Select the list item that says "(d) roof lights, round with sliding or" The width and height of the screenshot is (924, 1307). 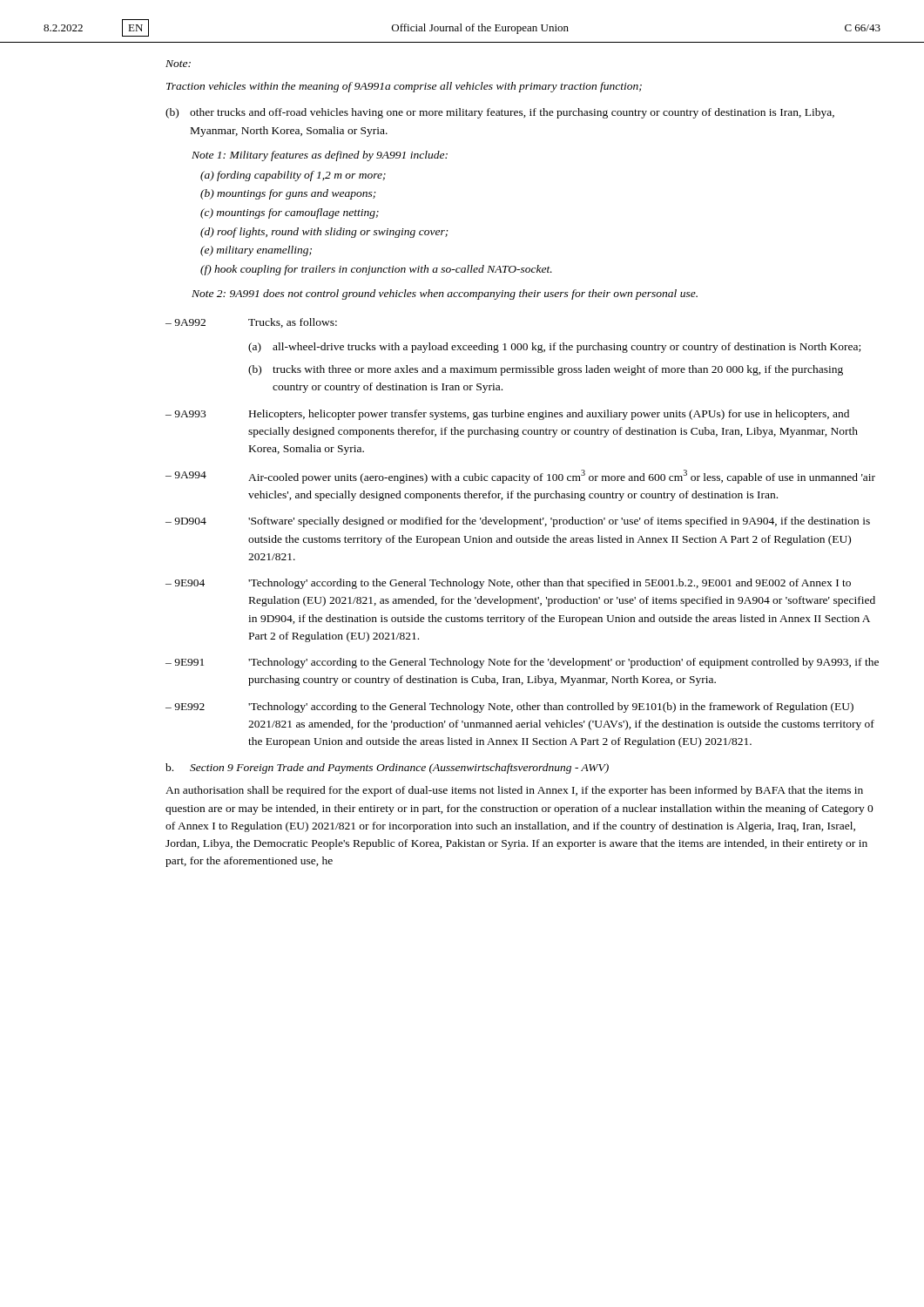tap(324, 231)
